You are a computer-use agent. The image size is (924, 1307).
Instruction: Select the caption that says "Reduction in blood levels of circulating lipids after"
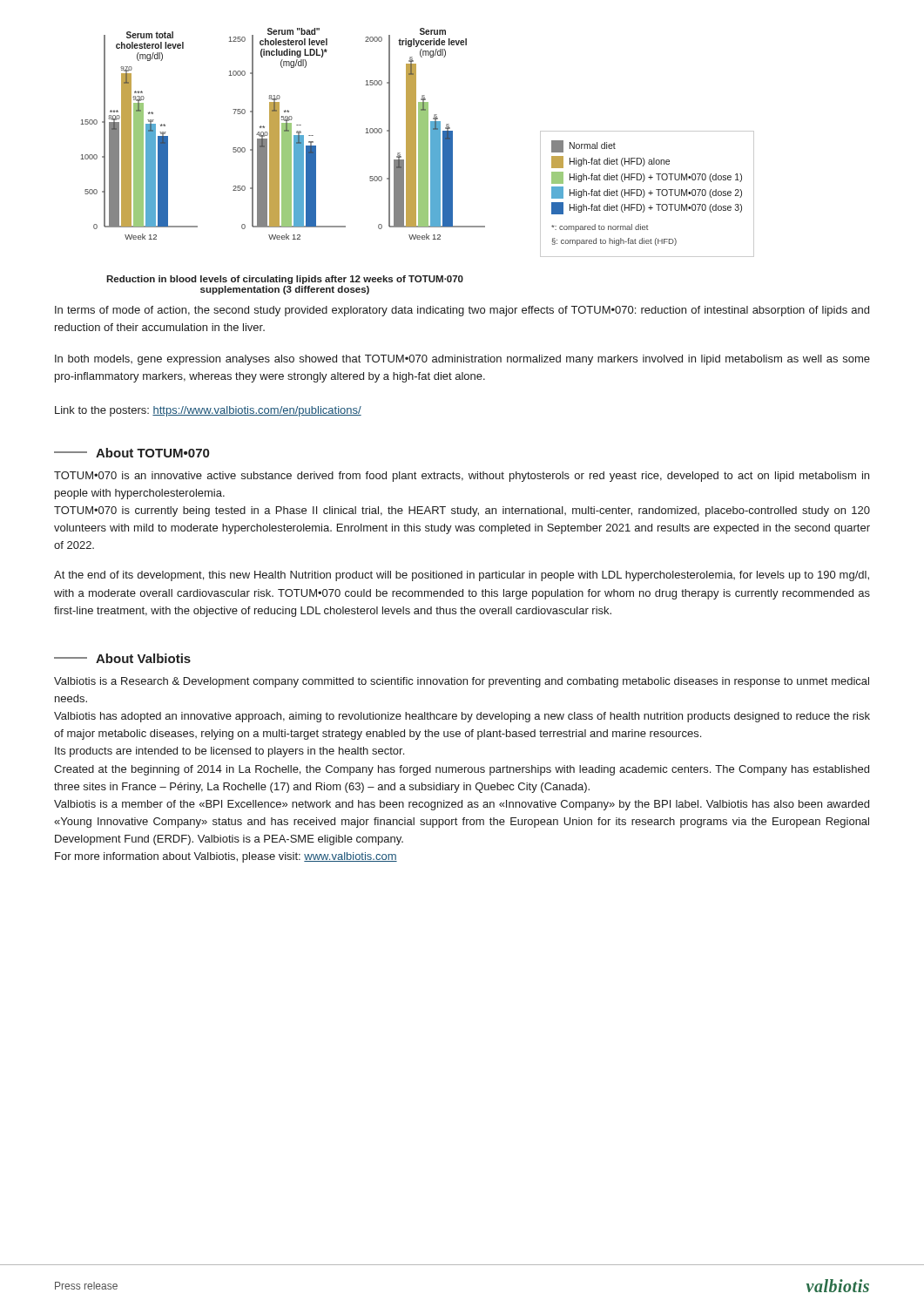[x=285, y=284]
